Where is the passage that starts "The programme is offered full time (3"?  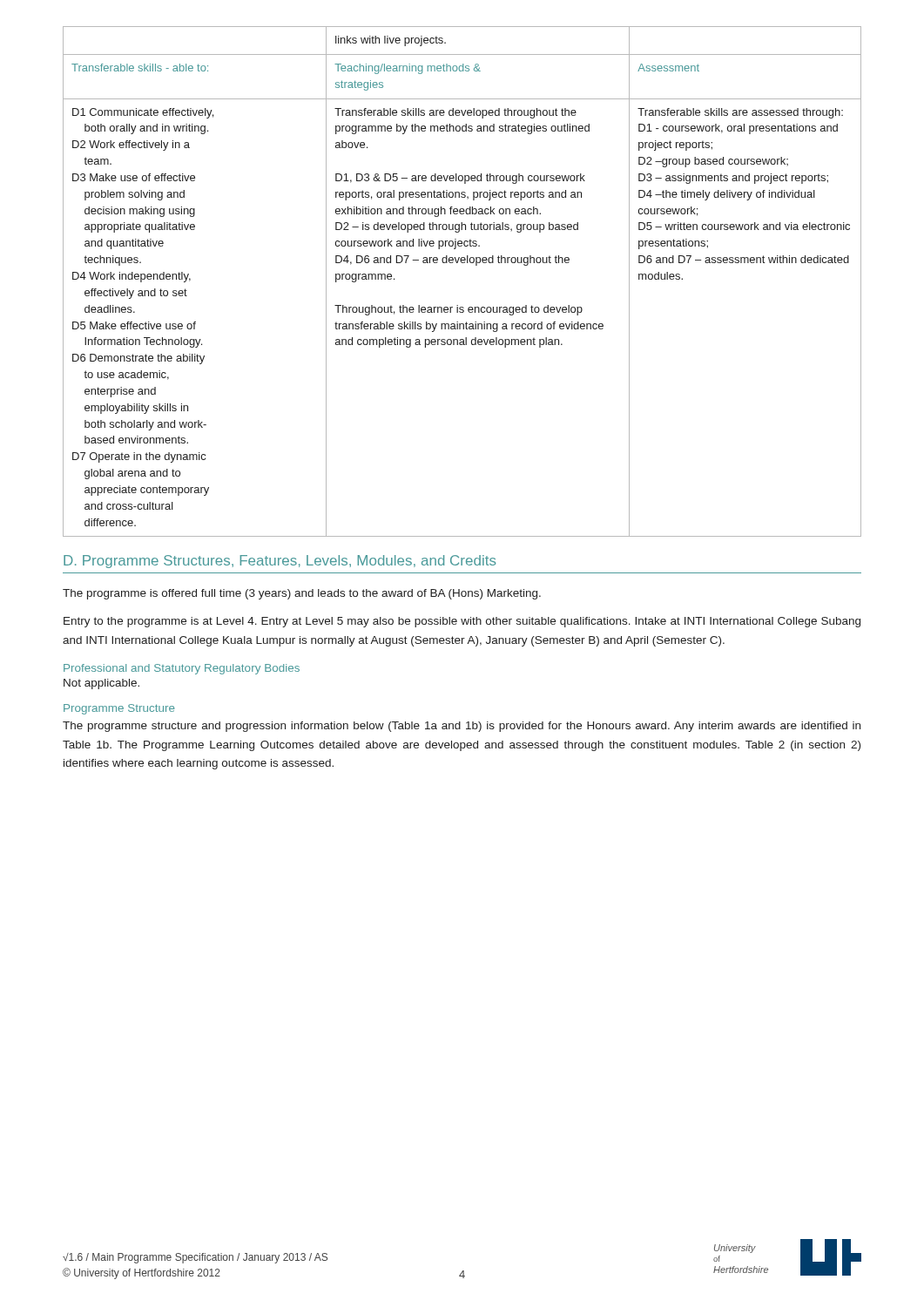pyautogui.click(x=302, y=593)
